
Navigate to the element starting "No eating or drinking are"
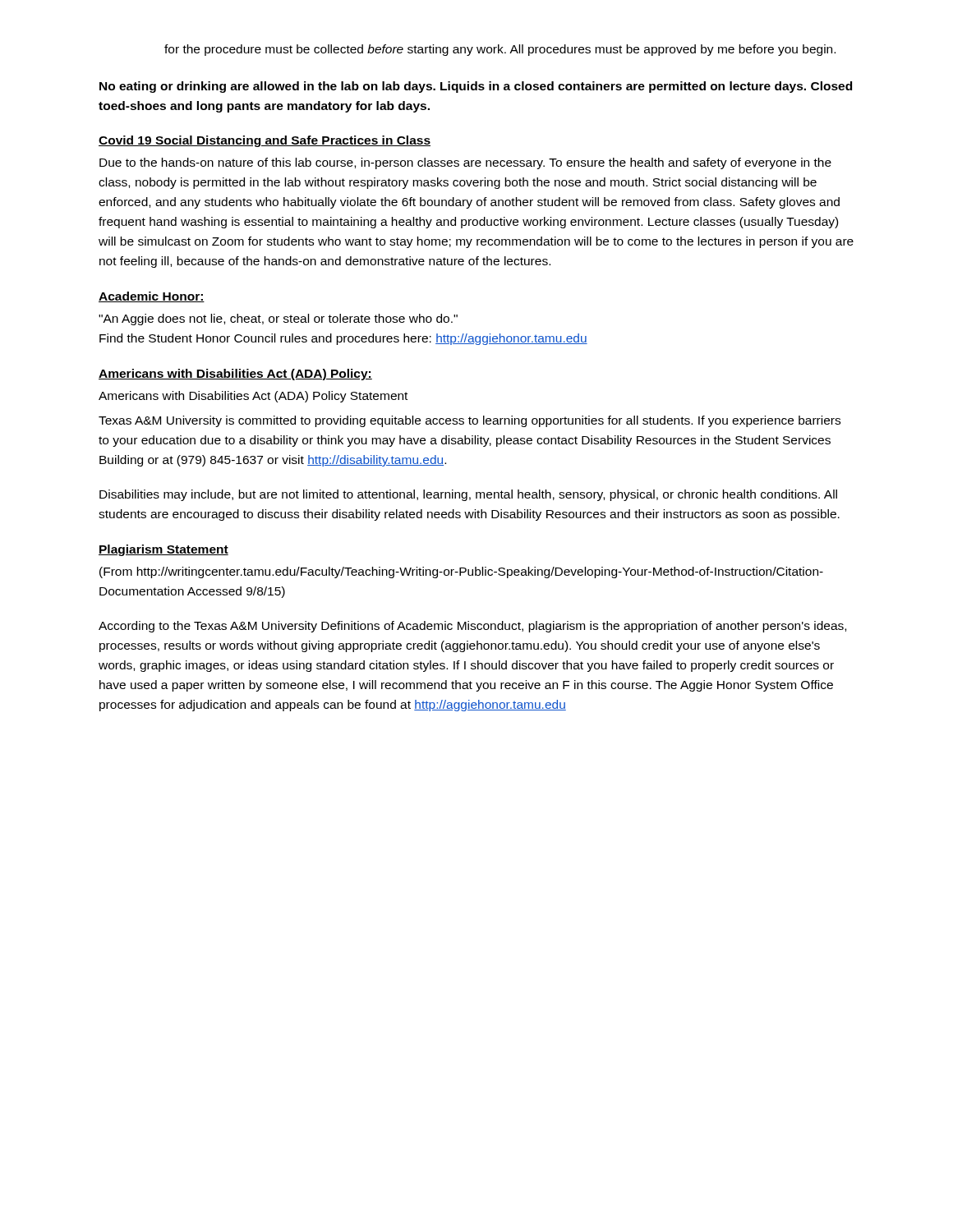(476, 96)
